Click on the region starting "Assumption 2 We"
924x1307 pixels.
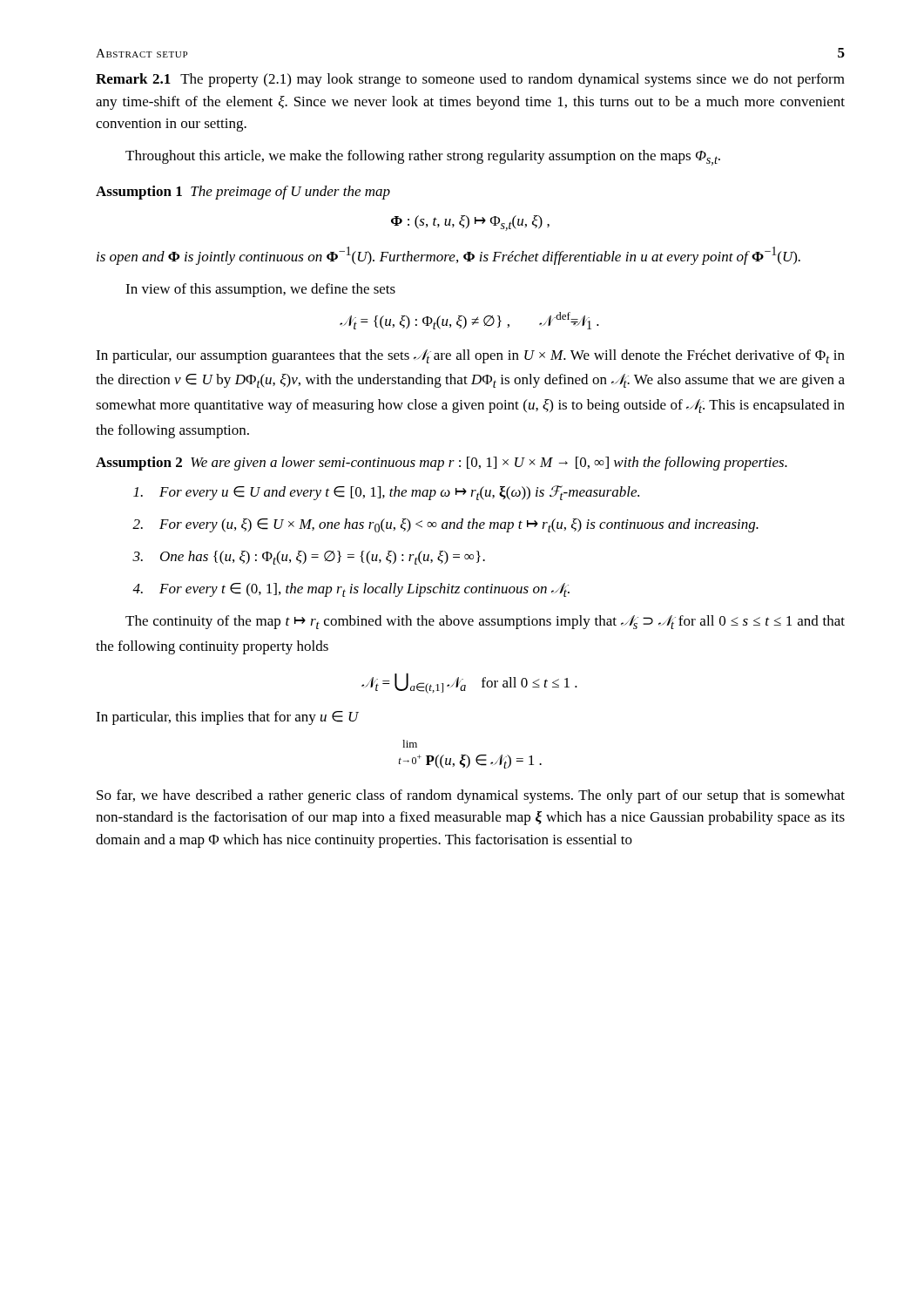442,462
